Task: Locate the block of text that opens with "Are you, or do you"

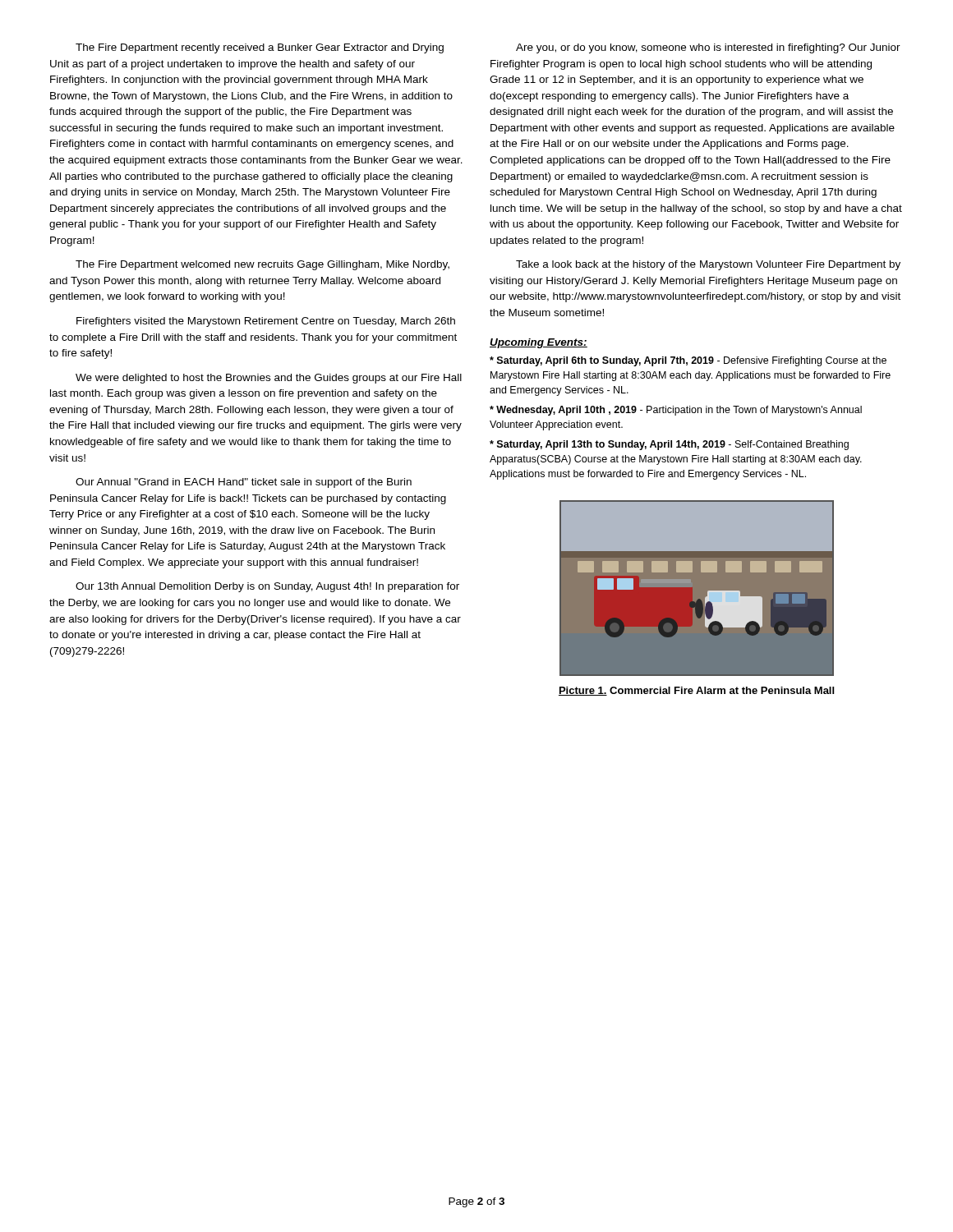Action: (x=697, y=180)
